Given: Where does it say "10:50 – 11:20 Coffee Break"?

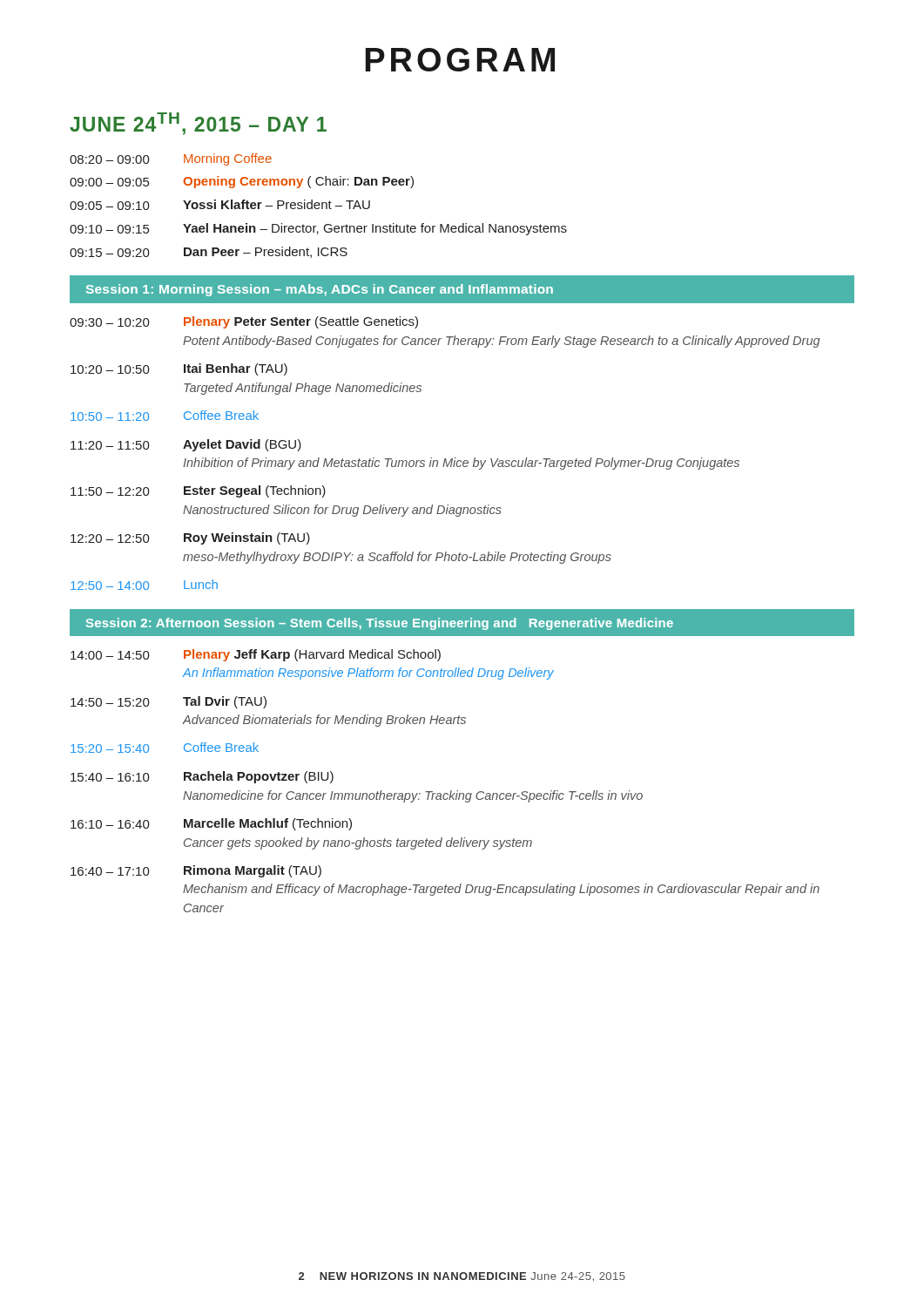Looking at the screenshot, I should pos(101,415).
